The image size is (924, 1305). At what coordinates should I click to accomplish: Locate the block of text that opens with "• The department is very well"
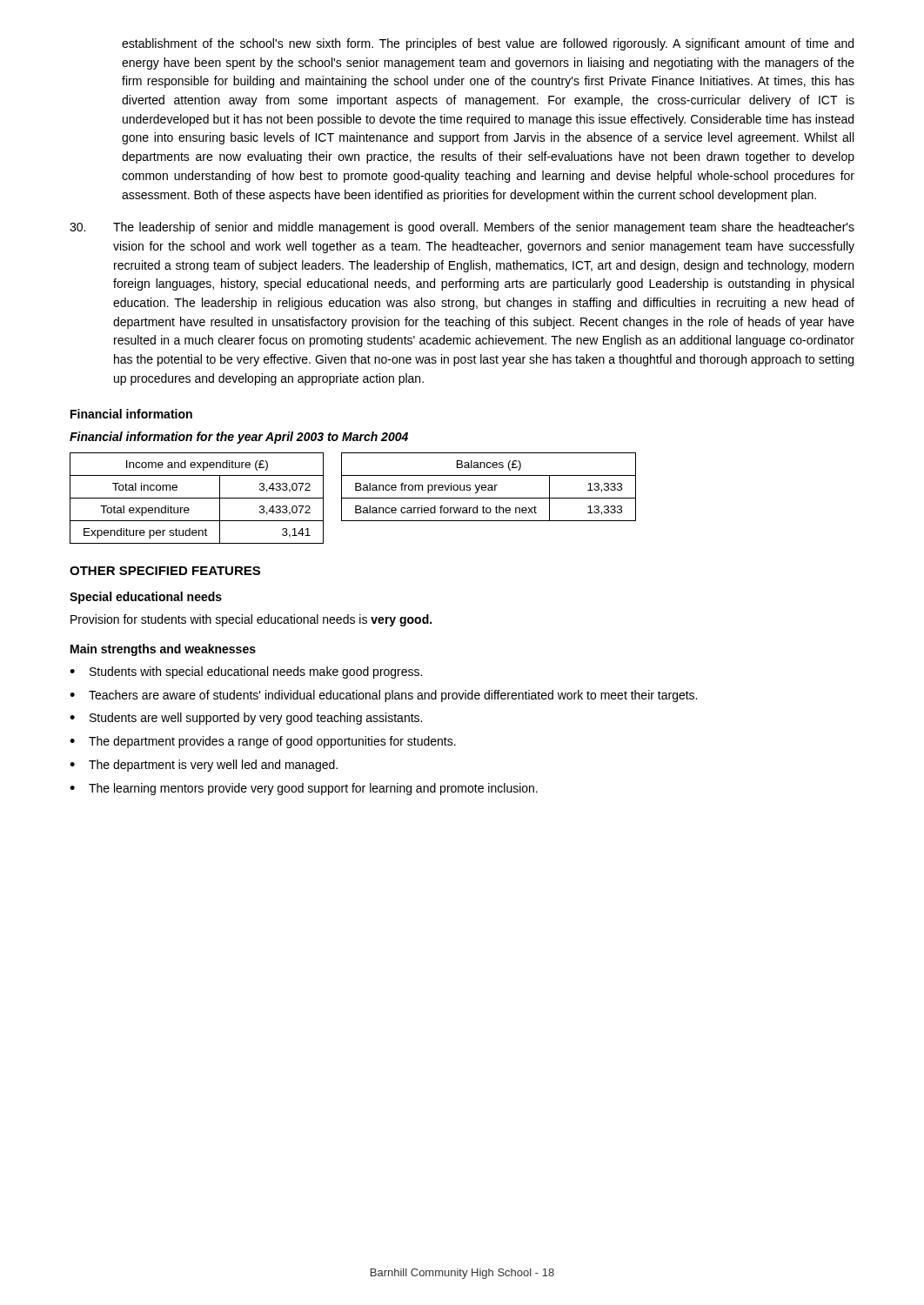(204, 766)
